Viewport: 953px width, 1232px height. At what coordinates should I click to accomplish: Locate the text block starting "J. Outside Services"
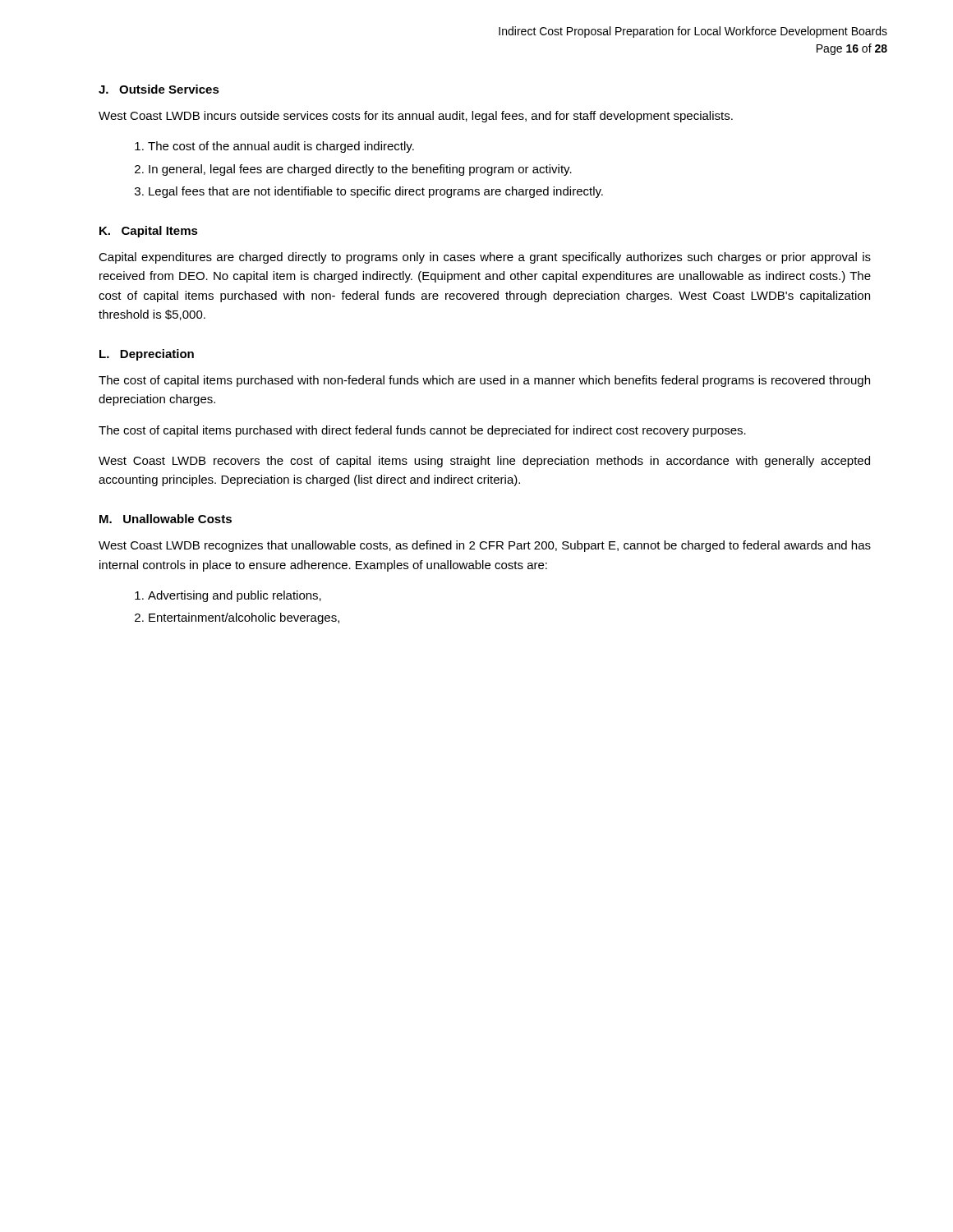159,89
